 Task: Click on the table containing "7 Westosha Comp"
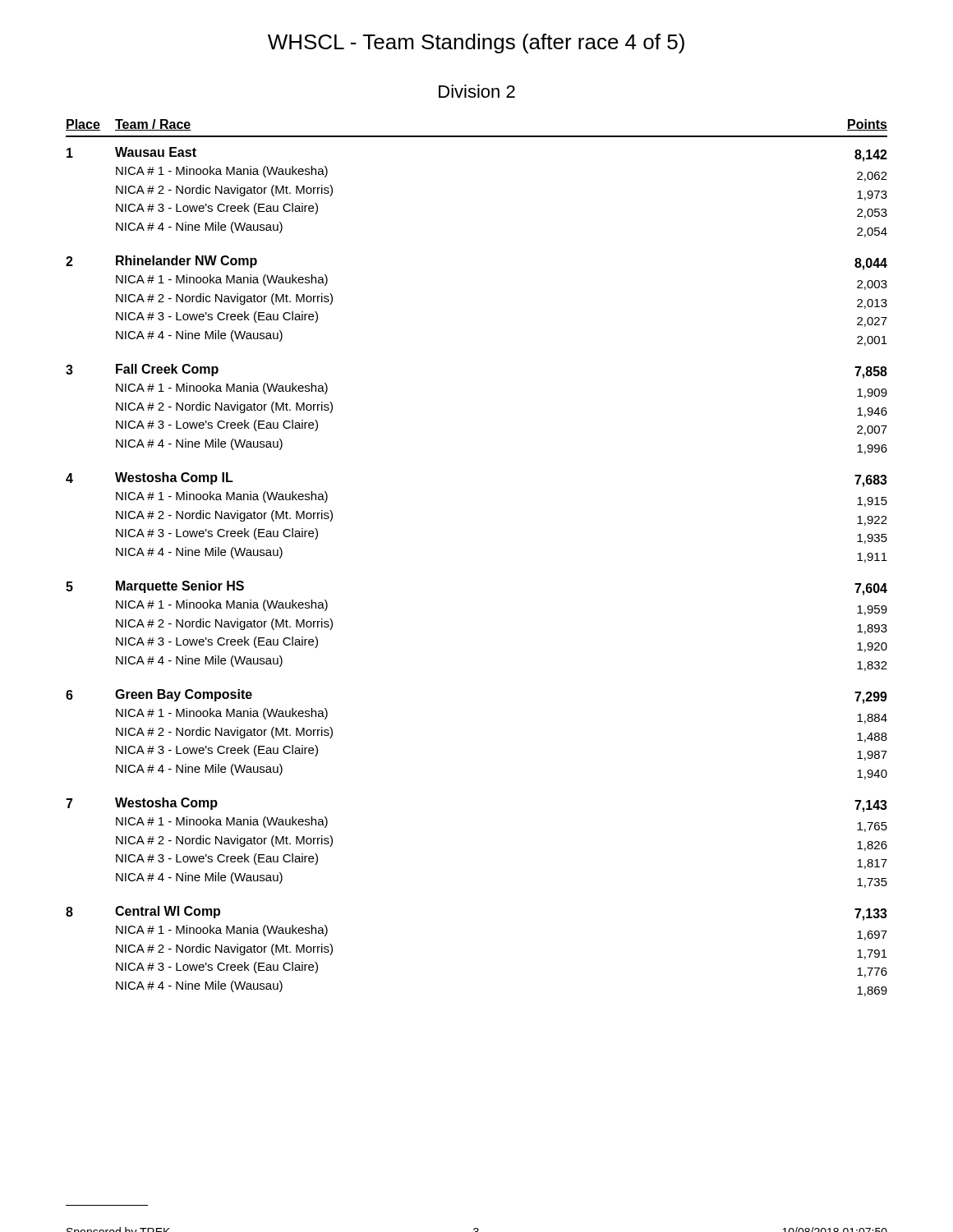pos(476,843)
